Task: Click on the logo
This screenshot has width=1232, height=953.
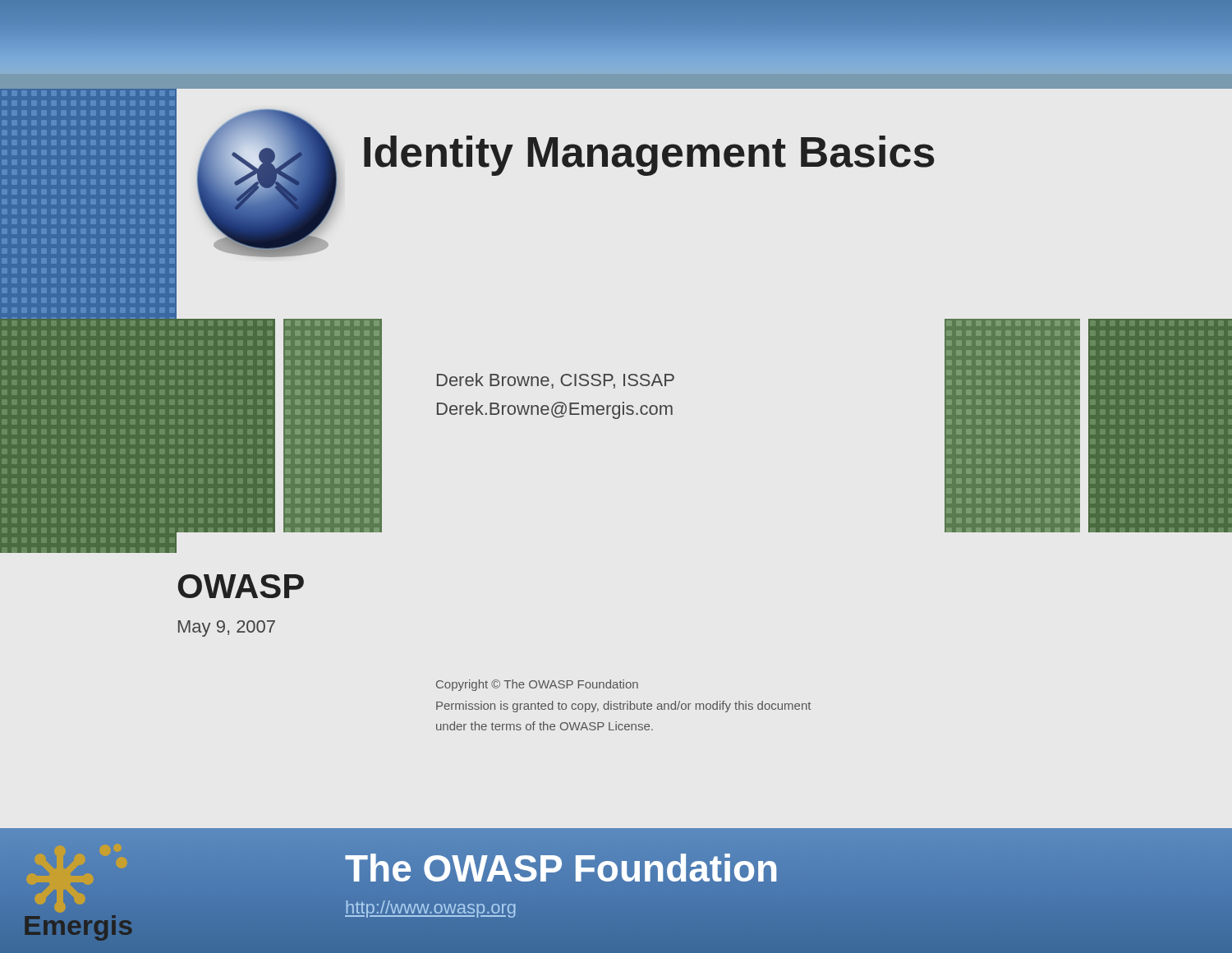Action: tap(94, 891)
